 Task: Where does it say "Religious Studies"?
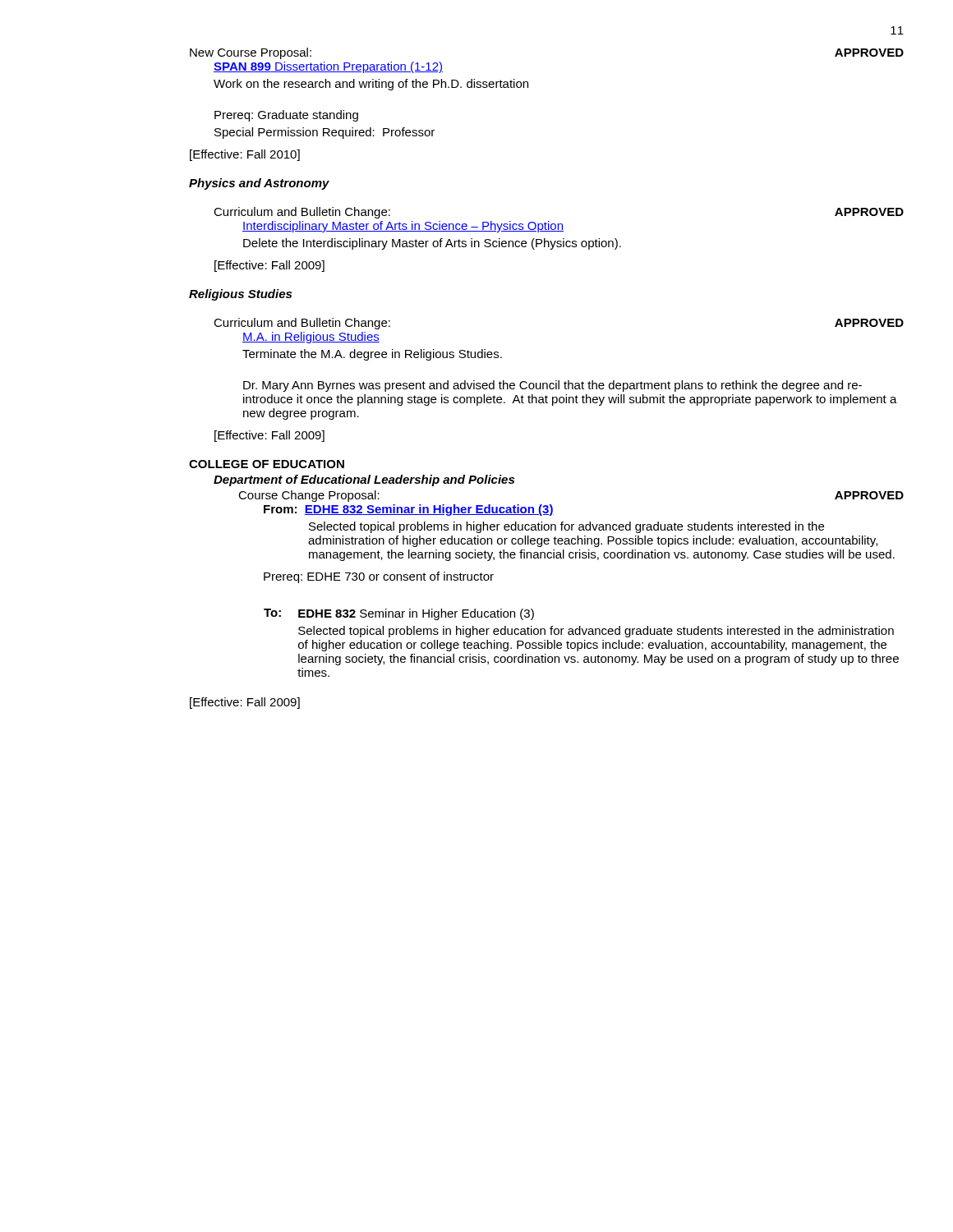click(x=241, y=294)
